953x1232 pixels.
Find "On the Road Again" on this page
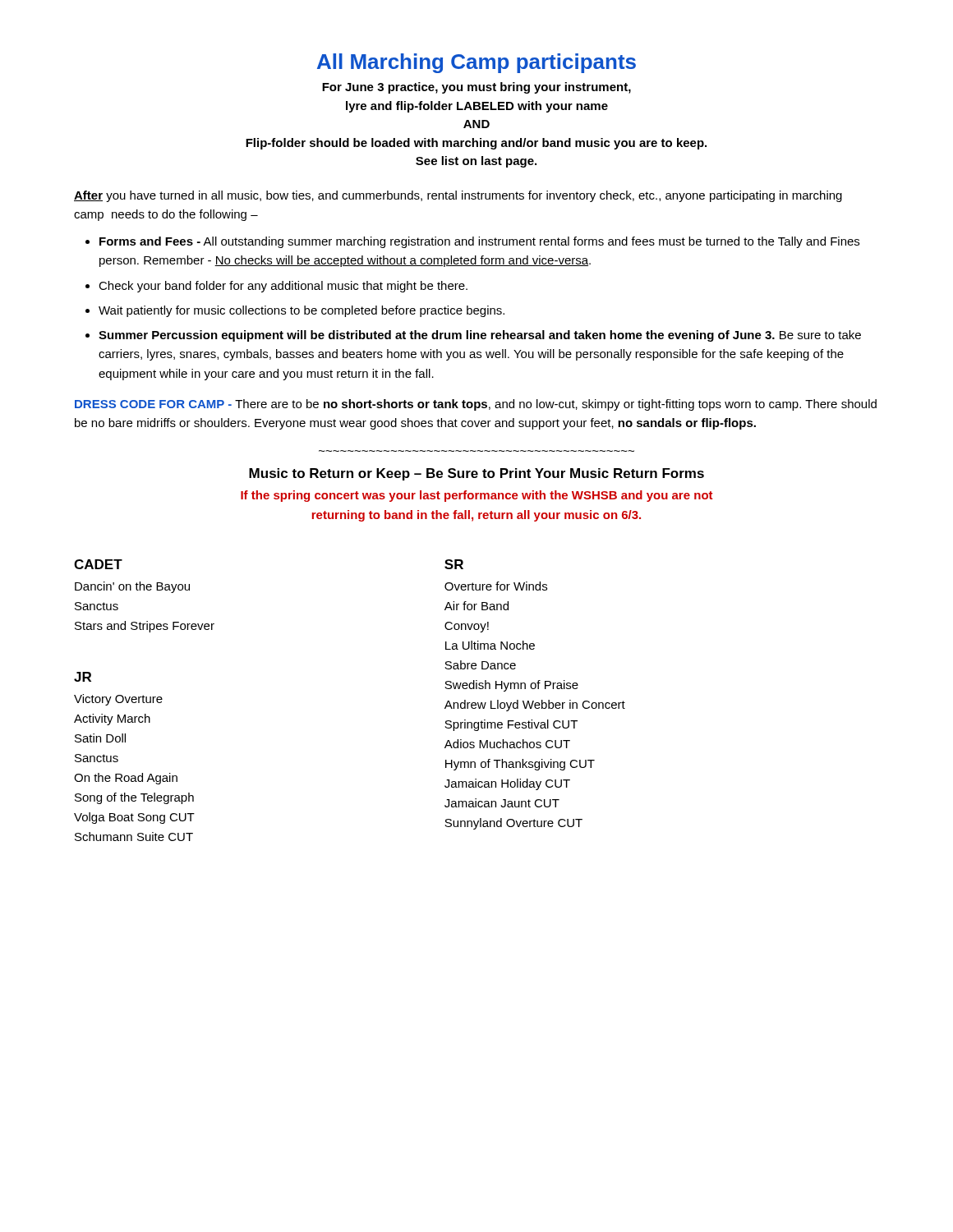126,777
